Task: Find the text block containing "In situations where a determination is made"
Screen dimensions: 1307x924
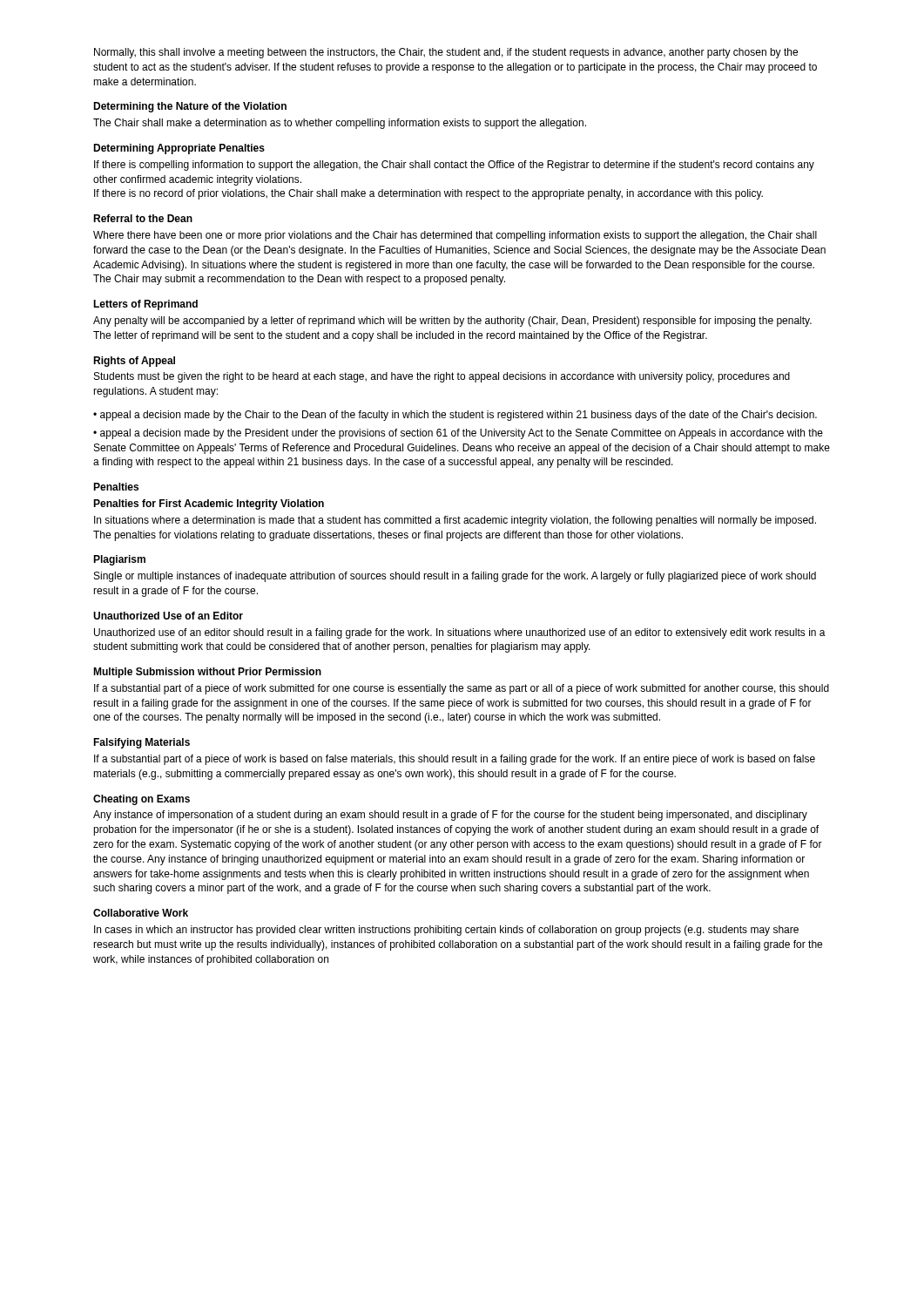Action: [x=455, y=527]
